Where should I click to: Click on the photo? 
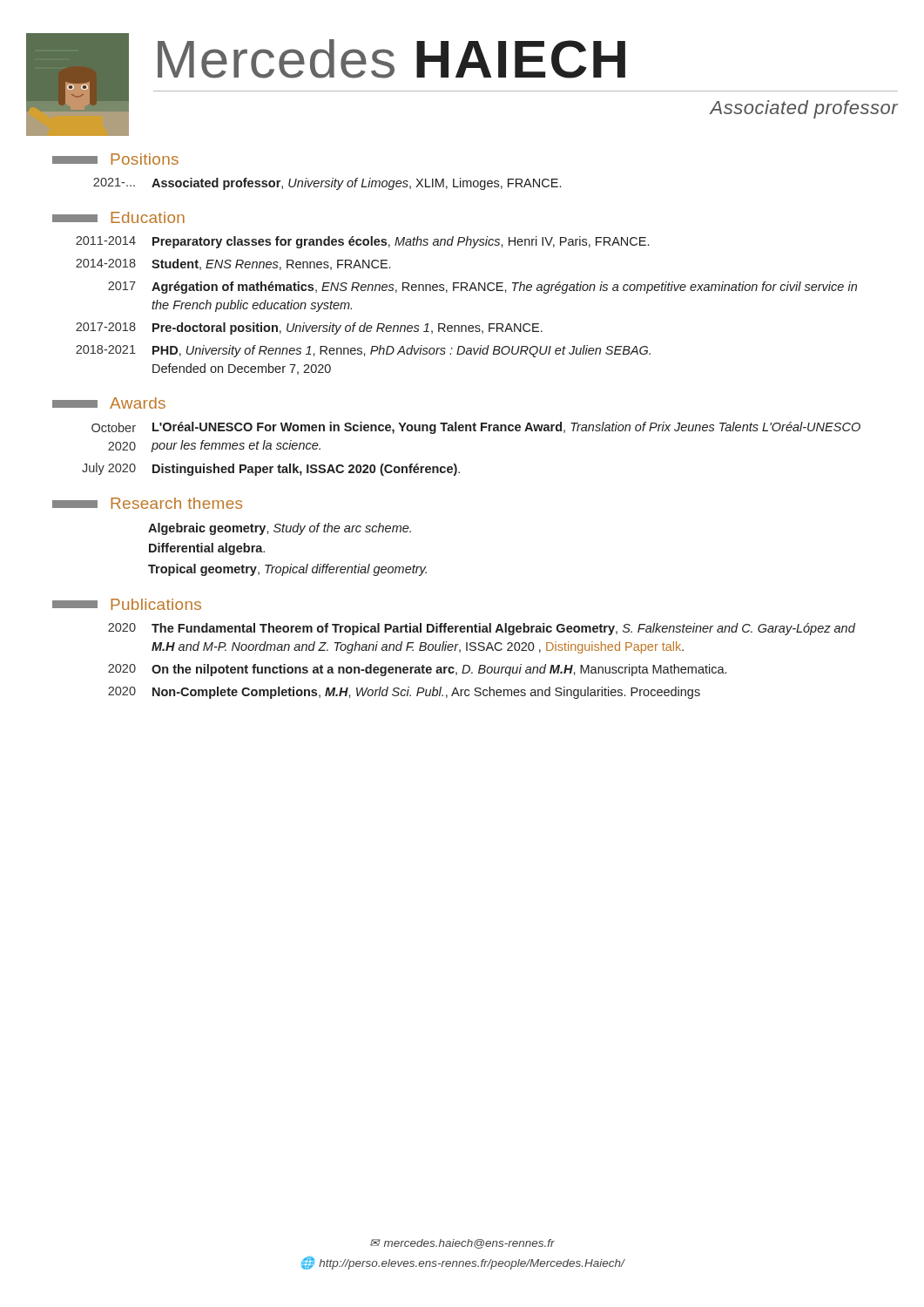tap(78, 84)
